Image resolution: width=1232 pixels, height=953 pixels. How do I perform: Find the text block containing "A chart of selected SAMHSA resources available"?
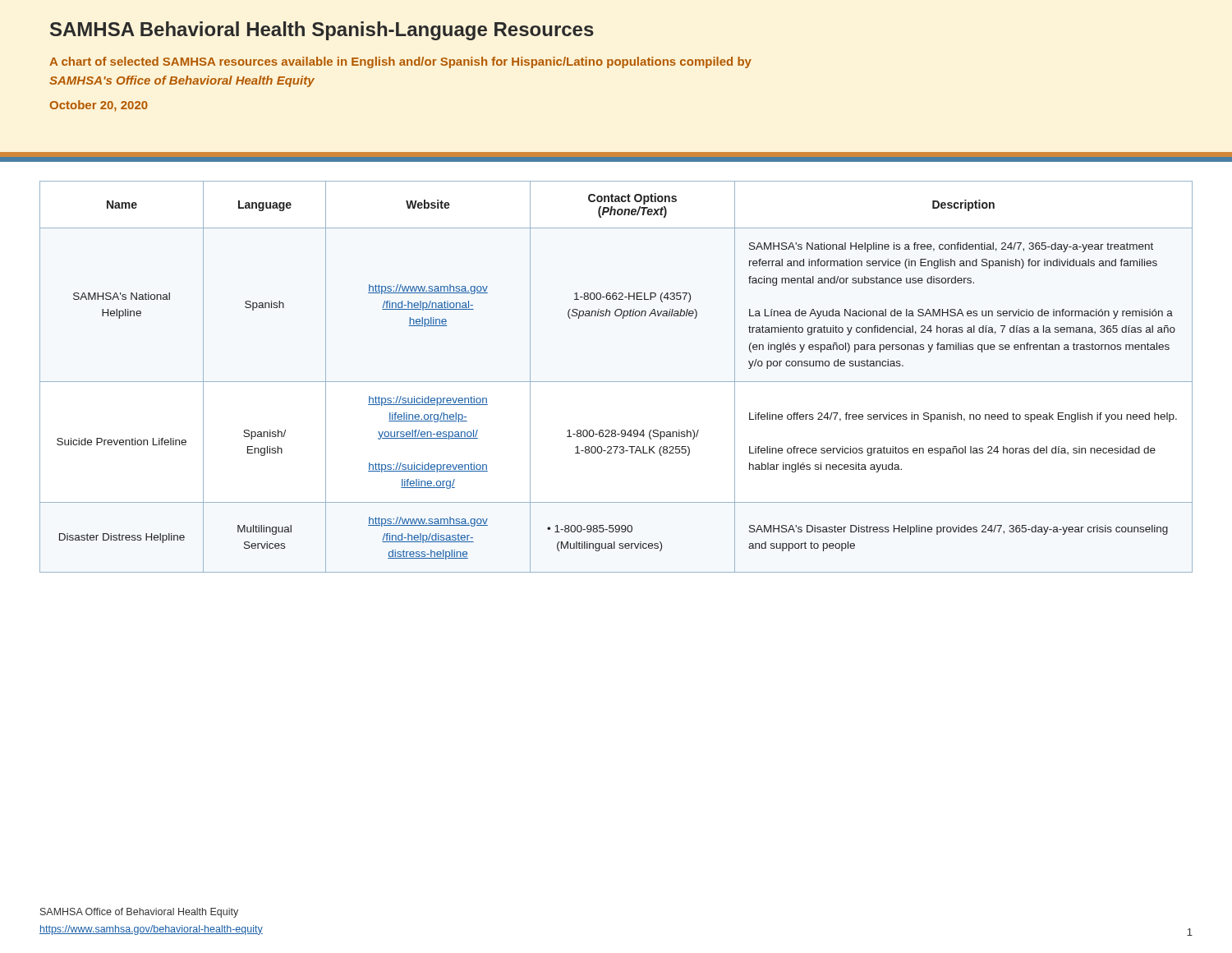[x=616, y=71]
